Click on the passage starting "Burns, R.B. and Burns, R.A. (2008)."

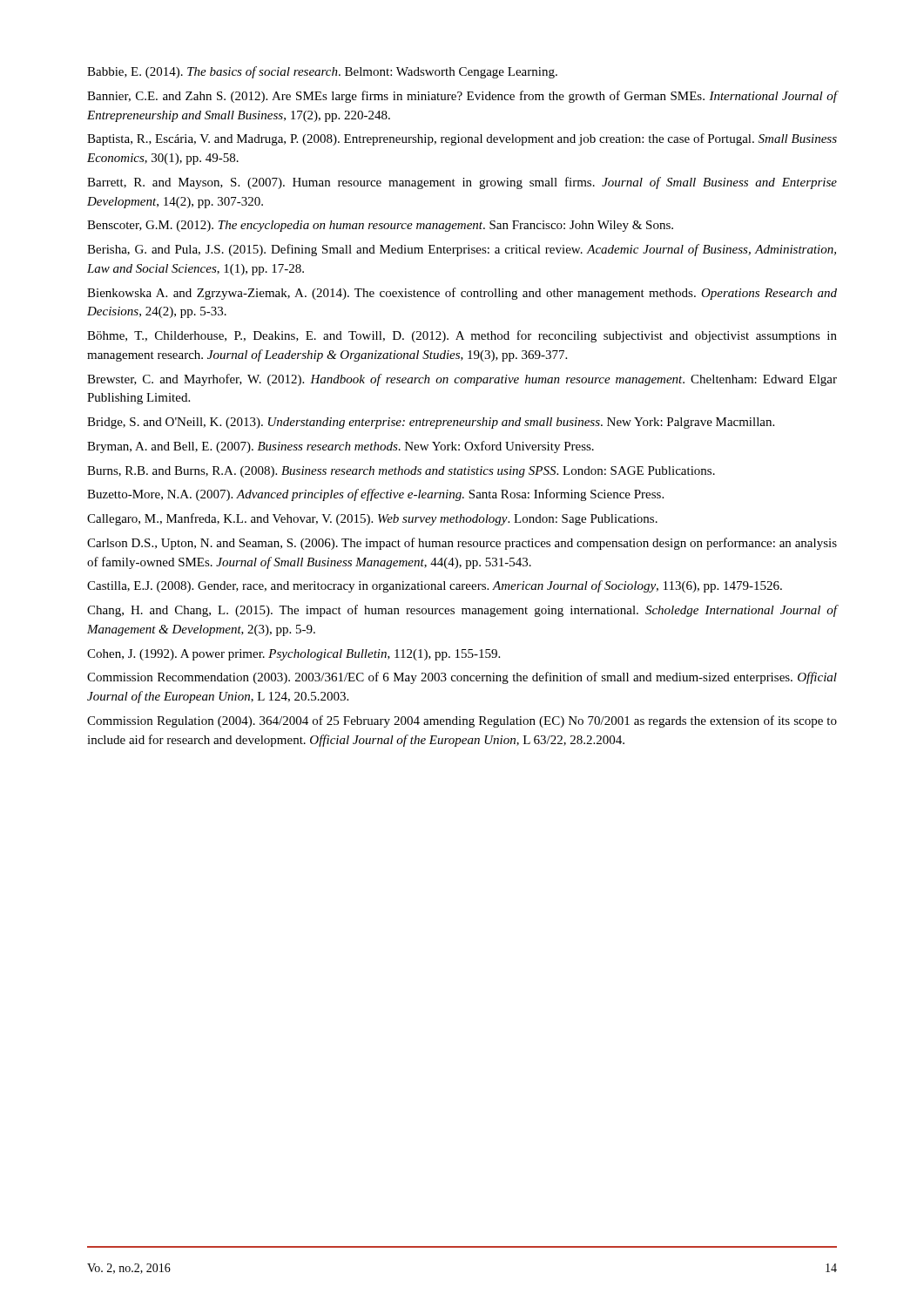tap(462, 471)
